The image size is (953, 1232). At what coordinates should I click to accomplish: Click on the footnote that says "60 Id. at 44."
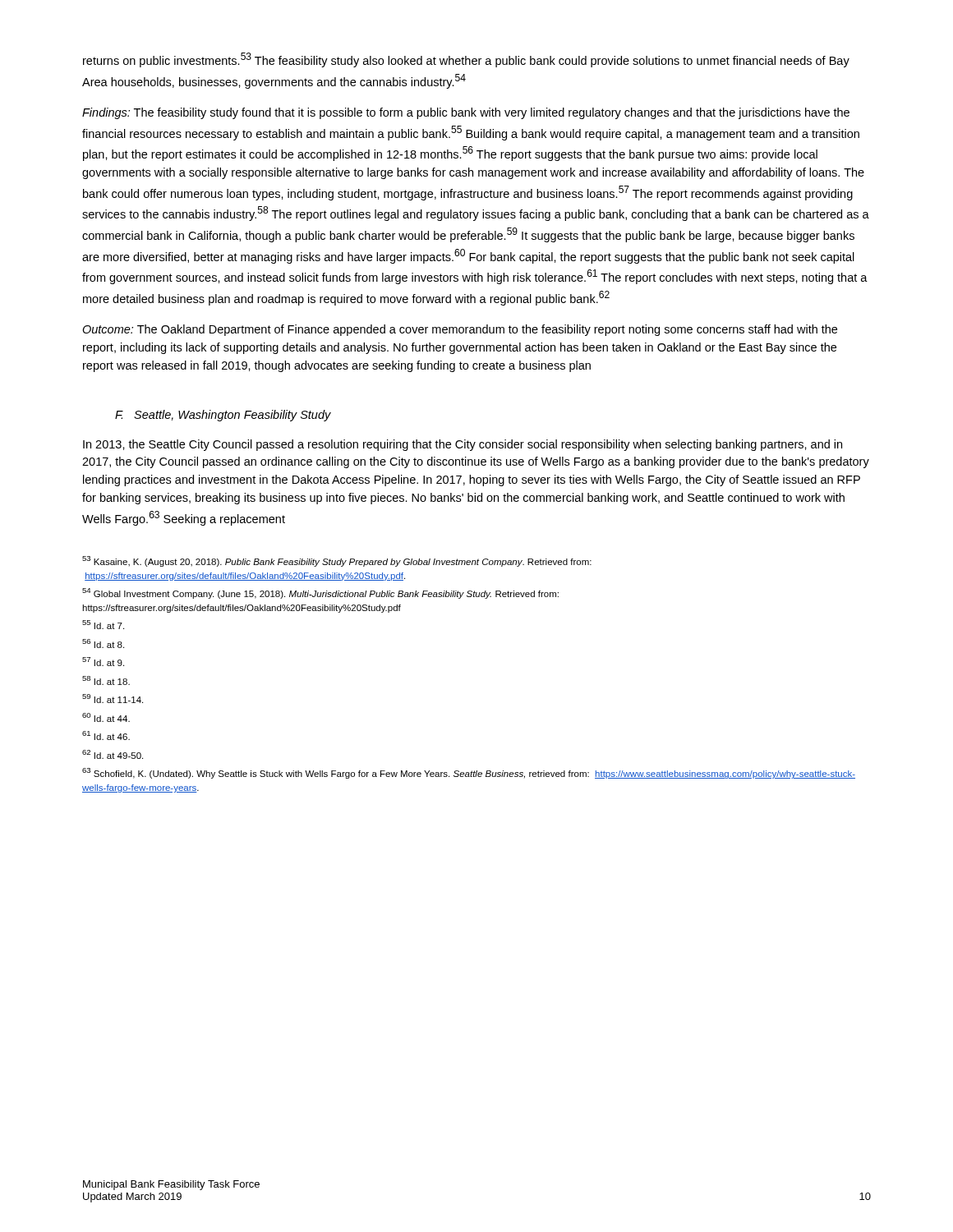coord(106,717)
